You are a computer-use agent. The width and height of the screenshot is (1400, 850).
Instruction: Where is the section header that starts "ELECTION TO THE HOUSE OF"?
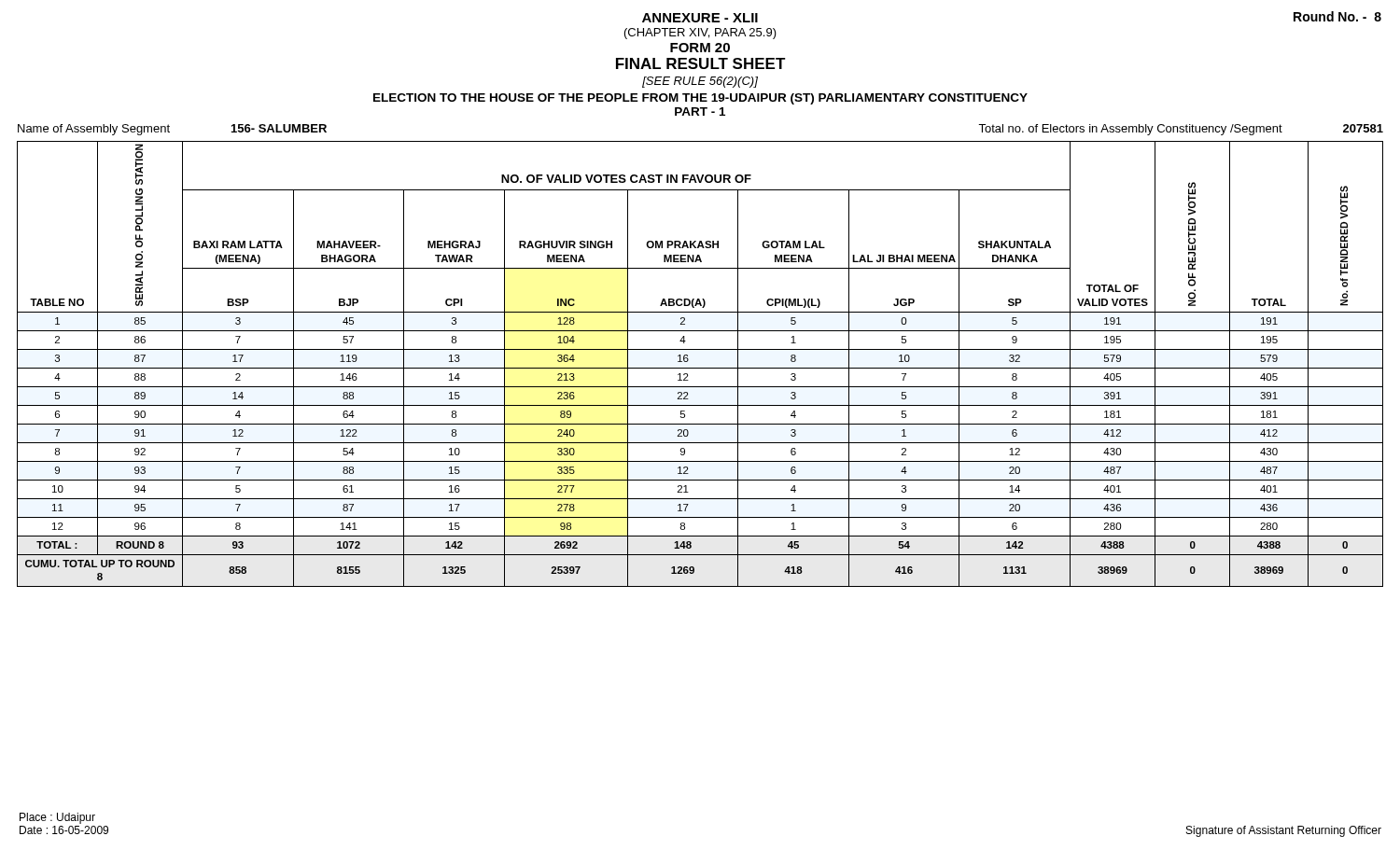[x=700, y=105]
